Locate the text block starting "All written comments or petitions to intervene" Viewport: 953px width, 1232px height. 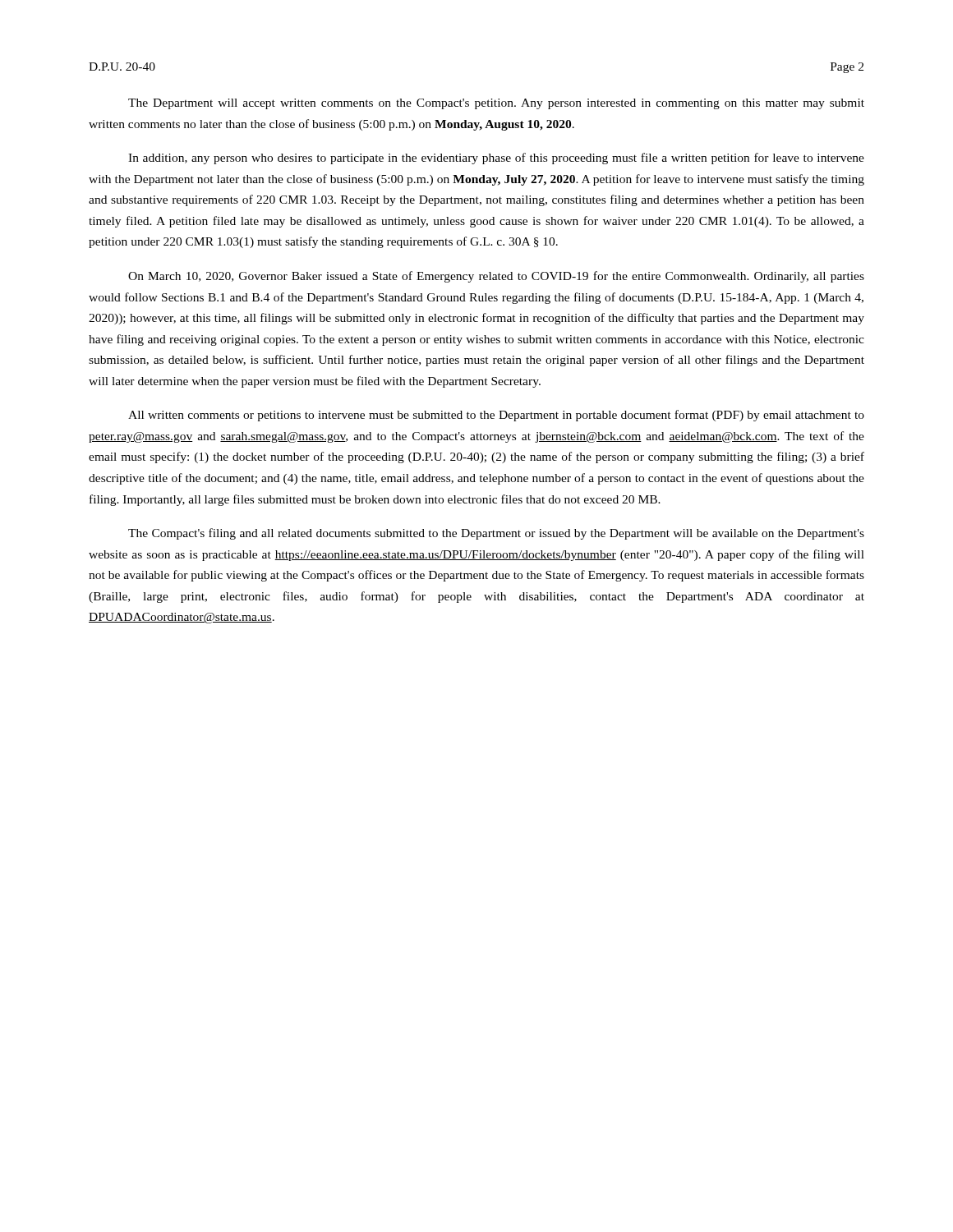tap(476, 457)
